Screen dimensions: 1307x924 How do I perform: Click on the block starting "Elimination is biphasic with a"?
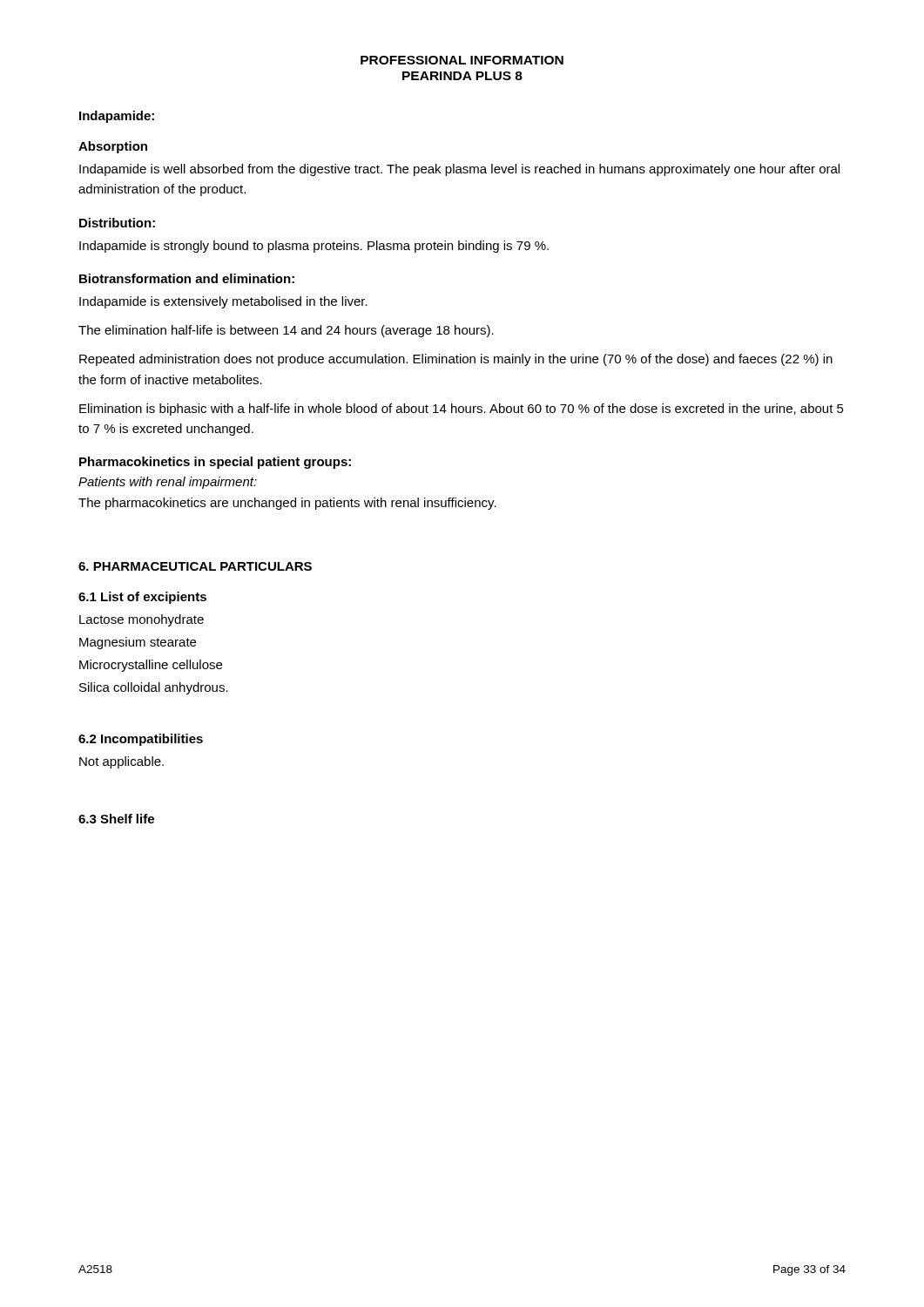pyautogui.click(x=461, y=418)
